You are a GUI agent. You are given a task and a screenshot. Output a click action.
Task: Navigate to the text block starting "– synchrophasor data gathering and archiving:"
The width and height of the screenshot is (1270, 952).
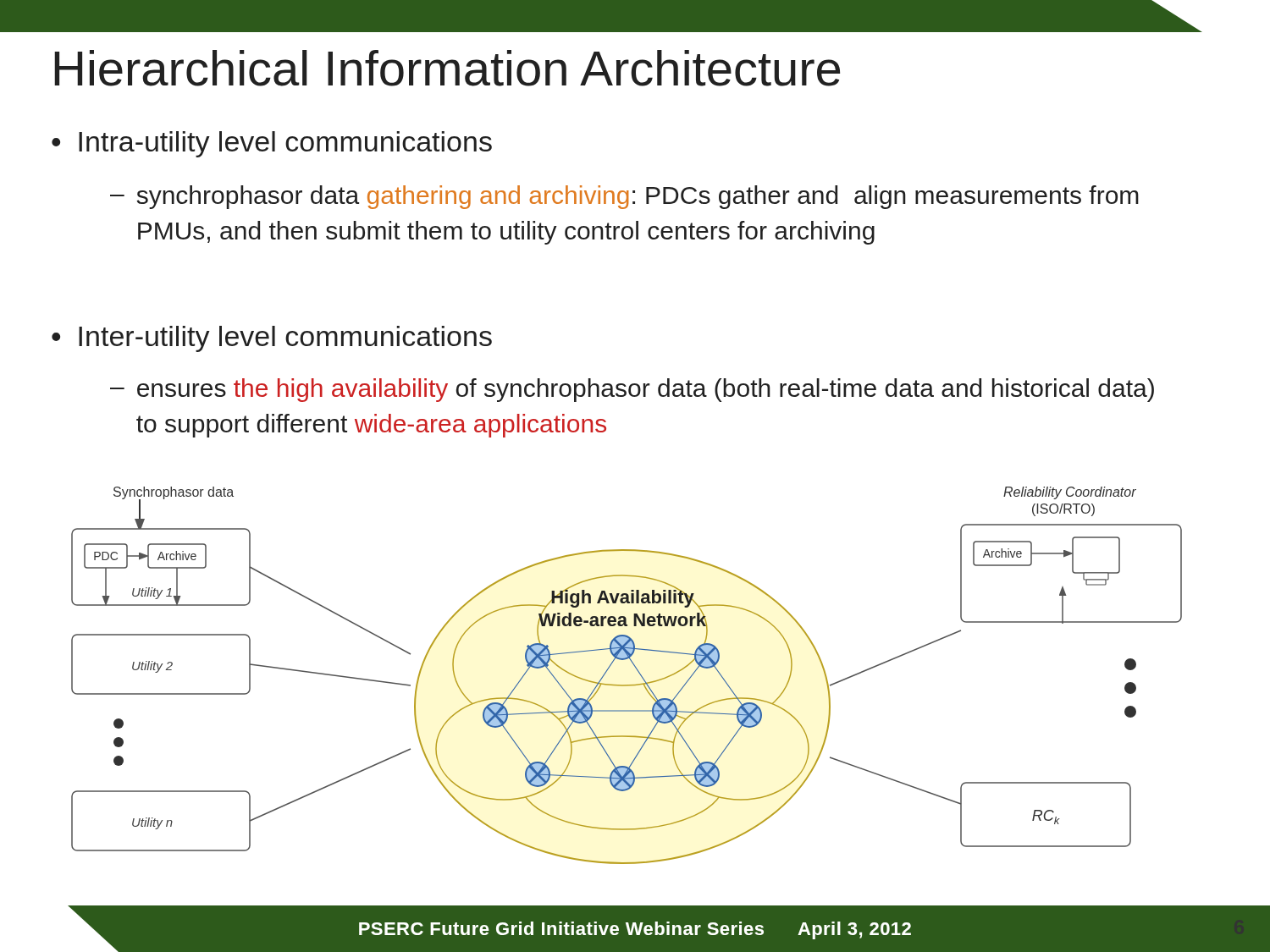pos(639,213)
